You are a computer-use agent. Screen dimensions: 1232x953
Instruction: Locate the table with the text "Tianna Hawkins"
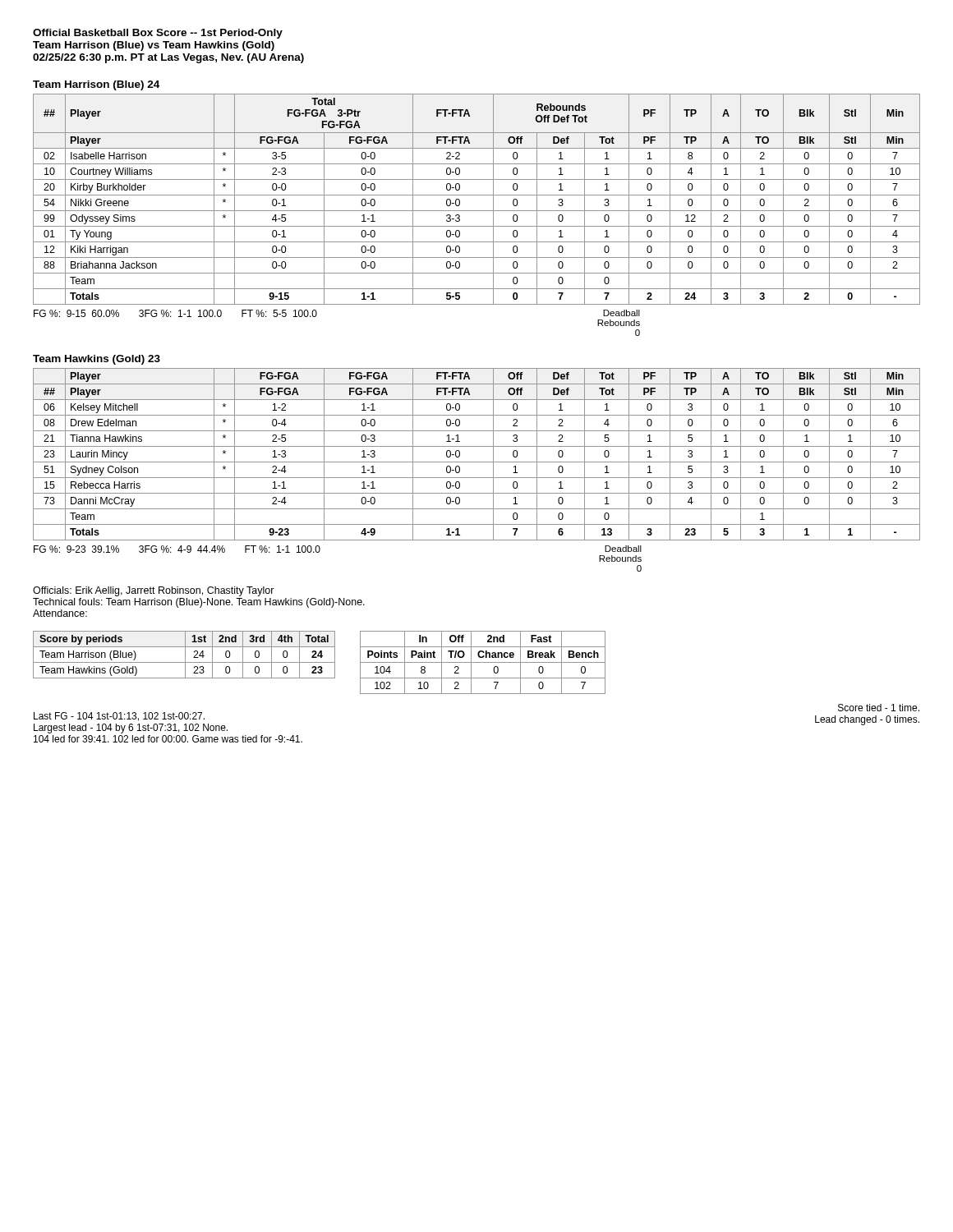[x=476, y=454]
